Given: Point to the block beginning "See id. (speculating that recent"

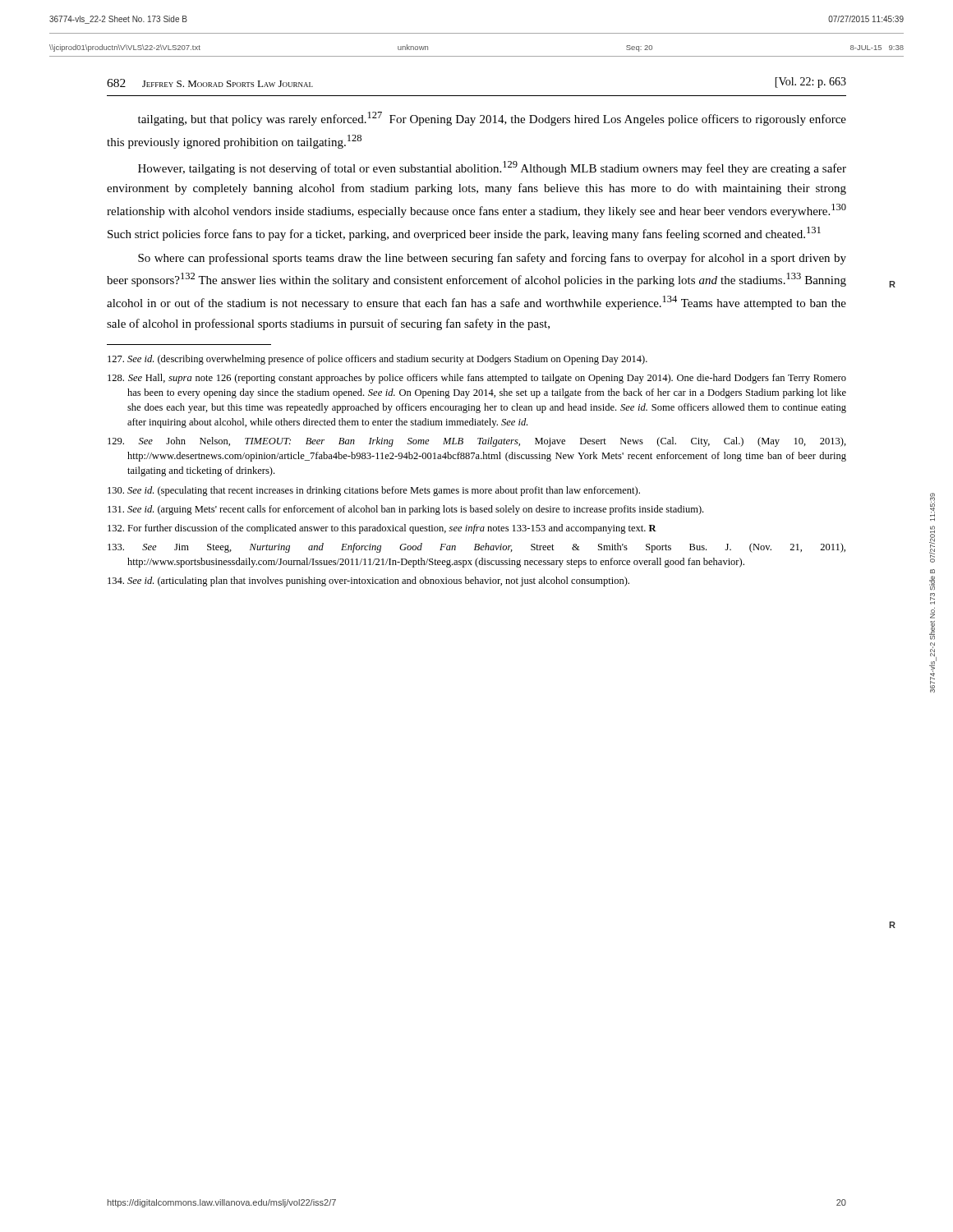Looking at the screenshot, I should tap(374, 490).
